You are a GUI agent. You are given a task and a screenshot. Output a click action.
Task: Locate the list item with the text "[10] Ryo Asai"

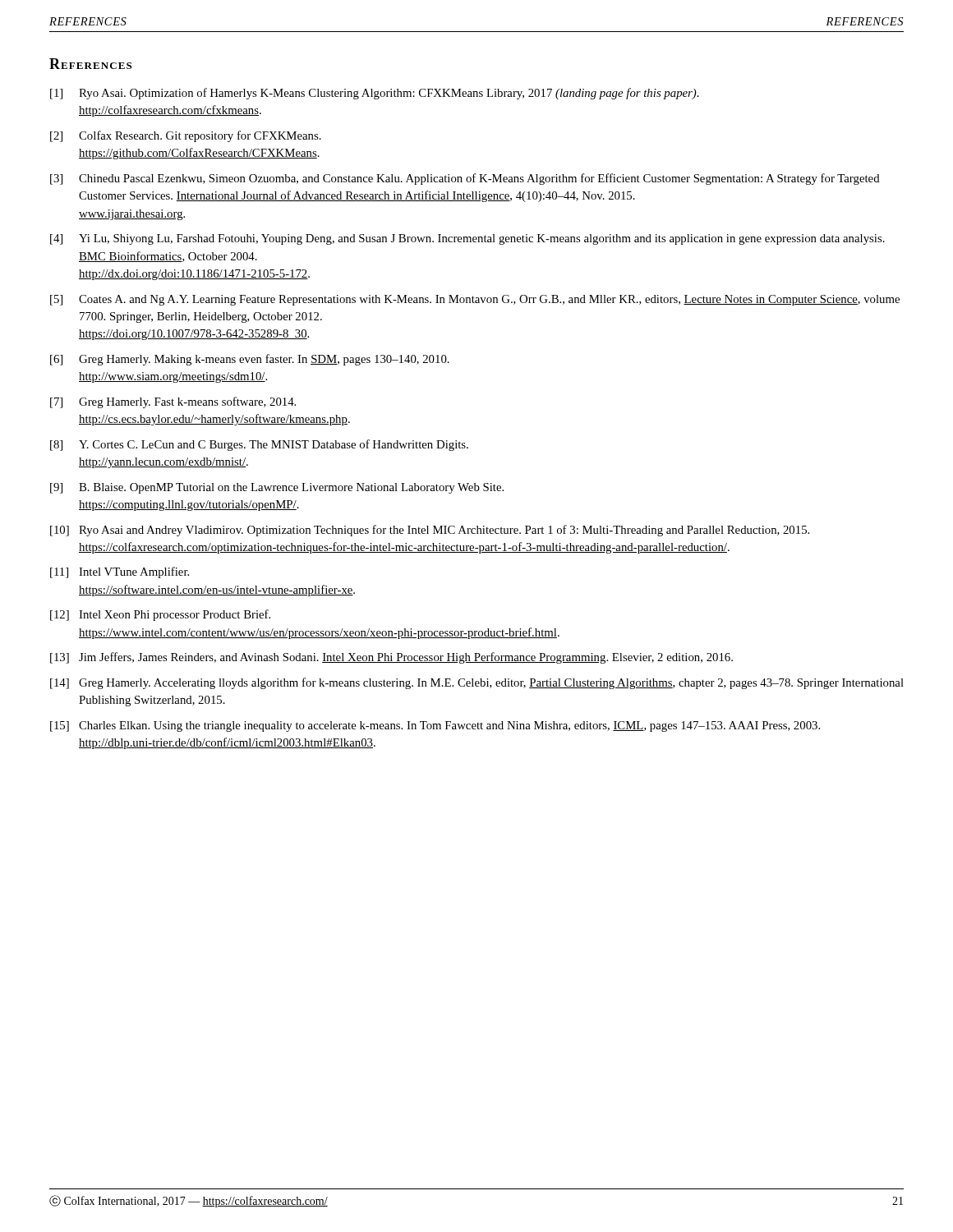[x=476, y=539]
